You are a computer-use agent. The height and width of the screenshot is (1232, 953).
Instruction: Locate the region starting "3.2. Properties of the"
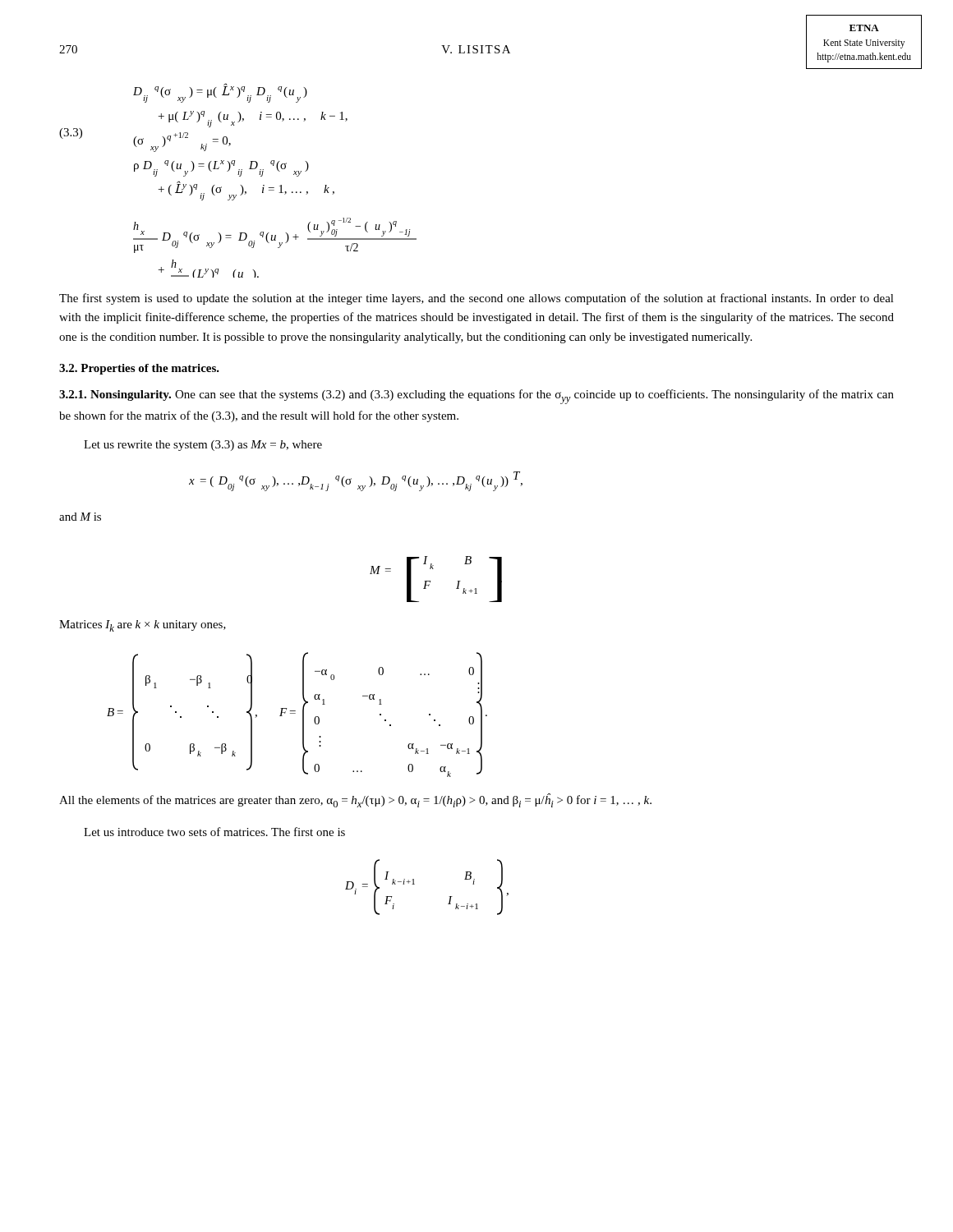click(139, 368)
